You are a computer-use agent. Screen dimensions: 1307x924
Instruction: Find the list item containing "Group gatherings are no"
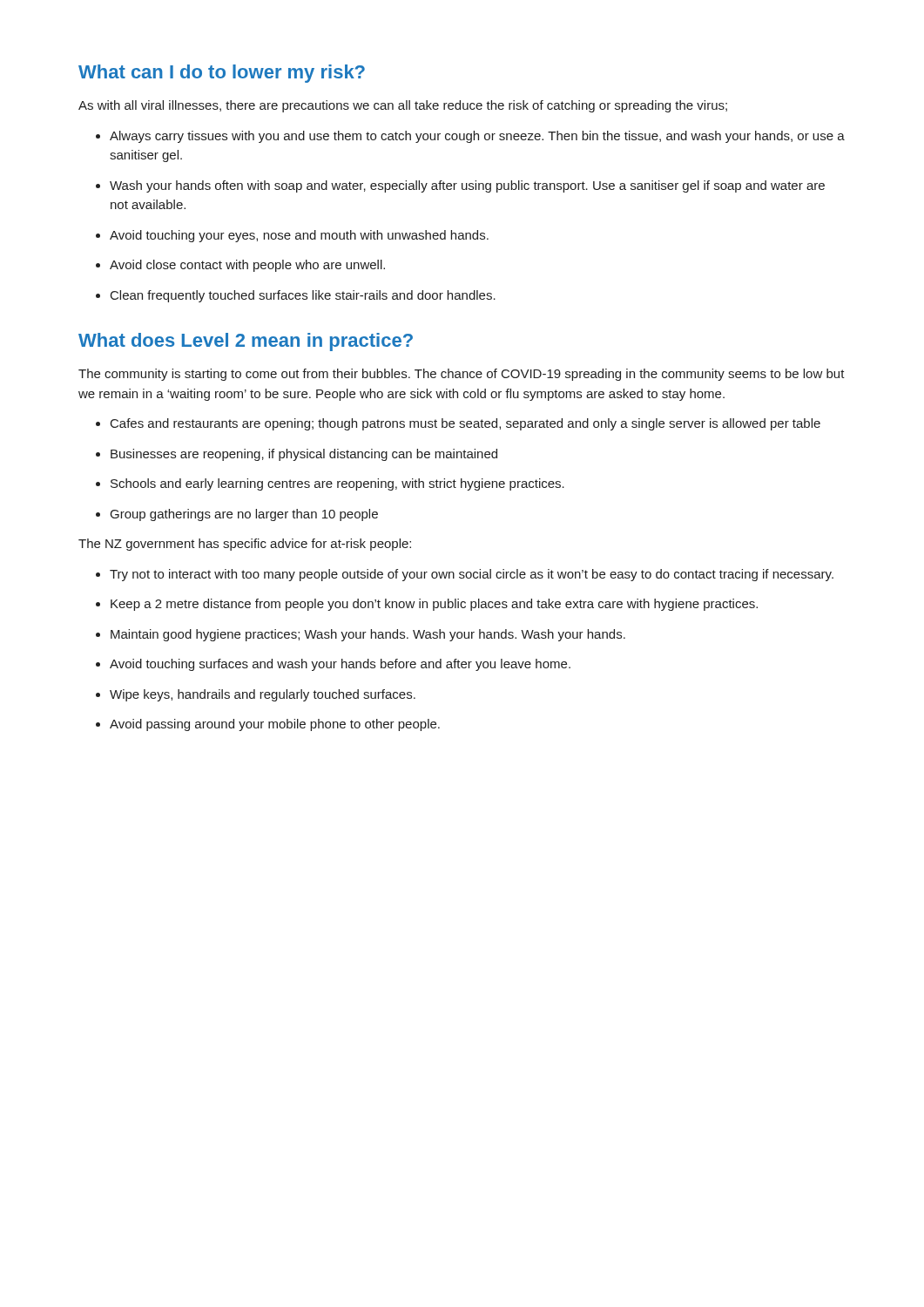[237, 515]
